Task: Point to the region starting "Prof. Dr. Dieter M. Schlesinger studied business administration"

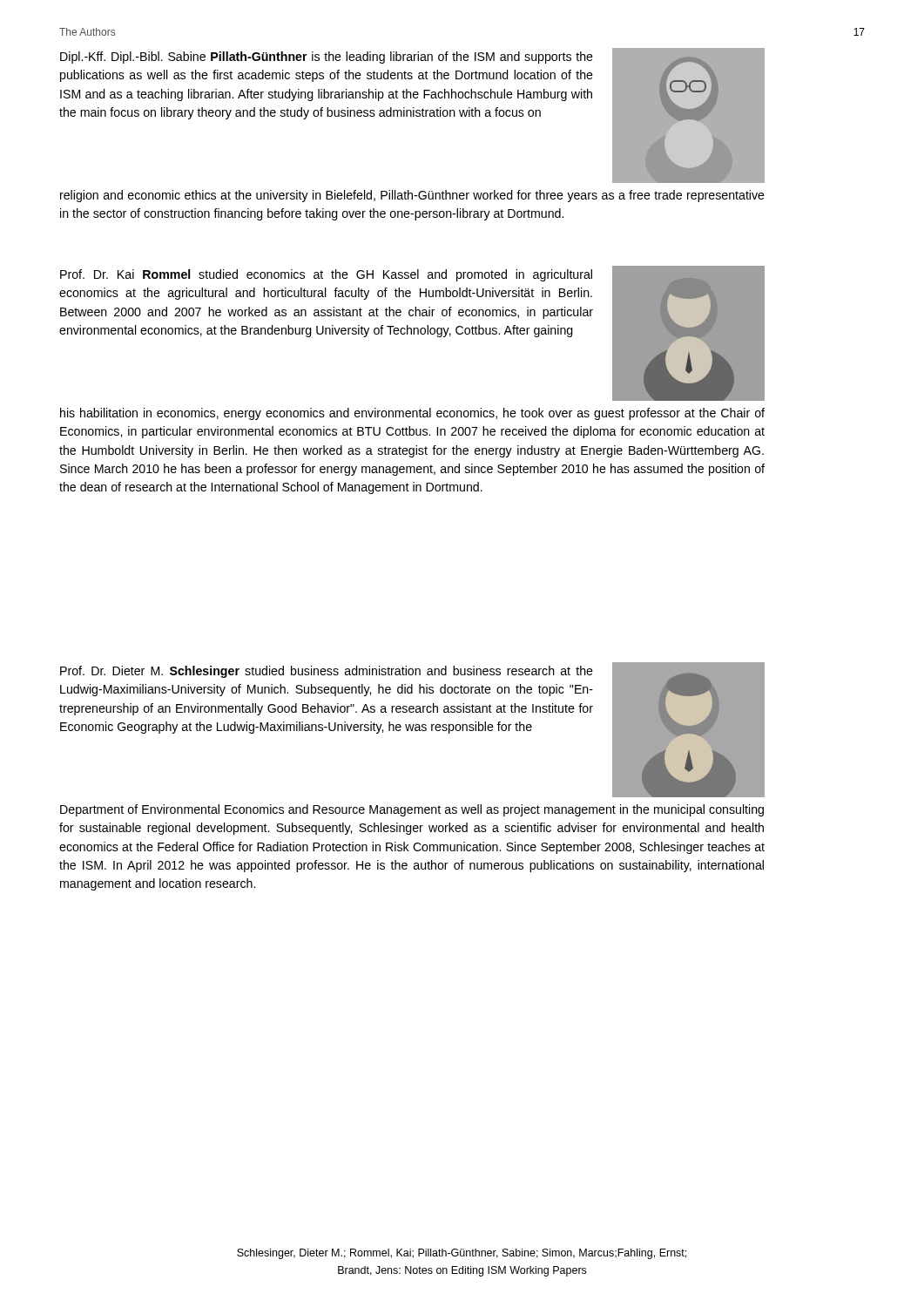Action: click(412, 730)
